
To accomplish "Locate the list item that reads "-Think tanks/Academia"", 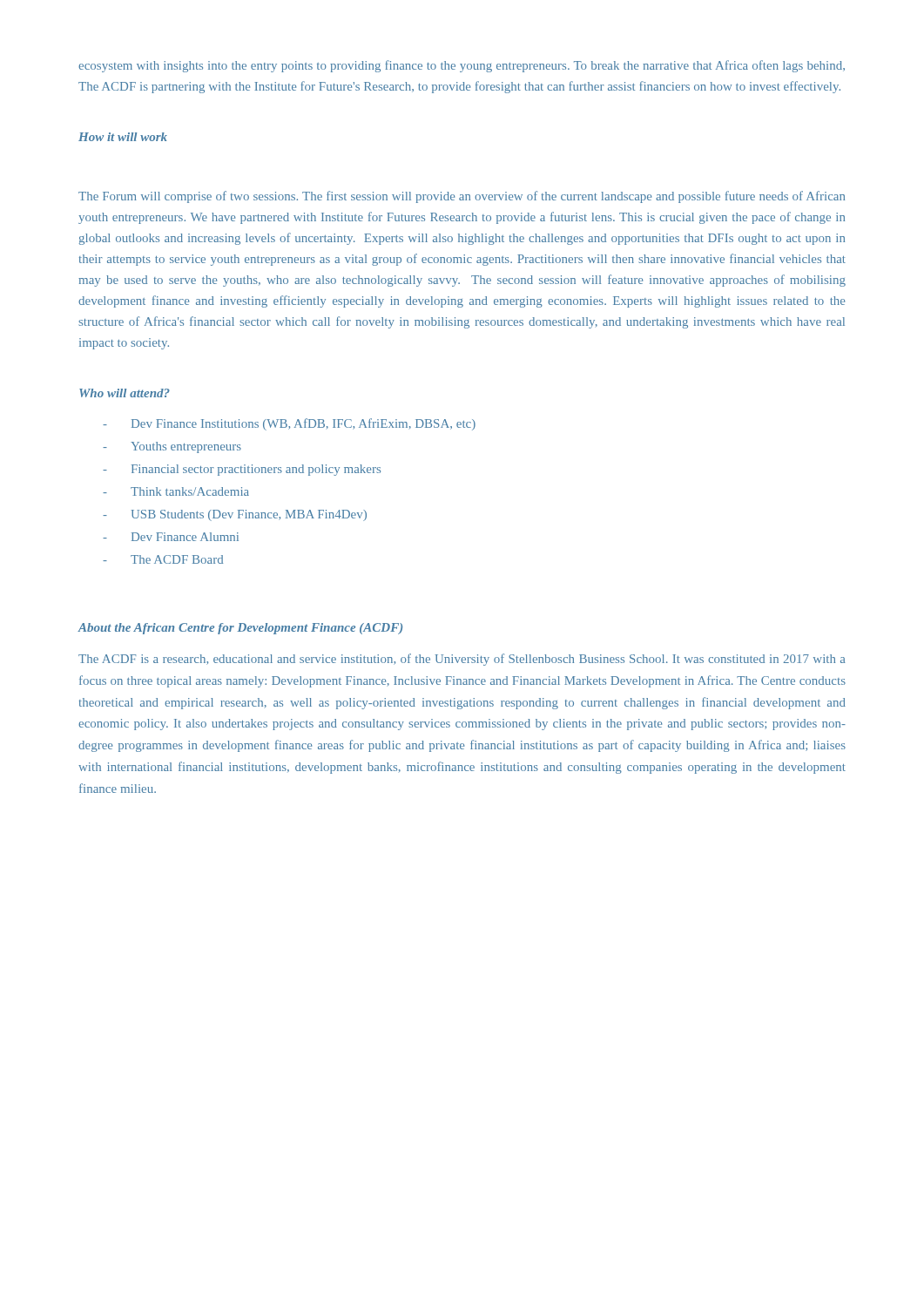I will pyautogui.click(x=176, y=491).
